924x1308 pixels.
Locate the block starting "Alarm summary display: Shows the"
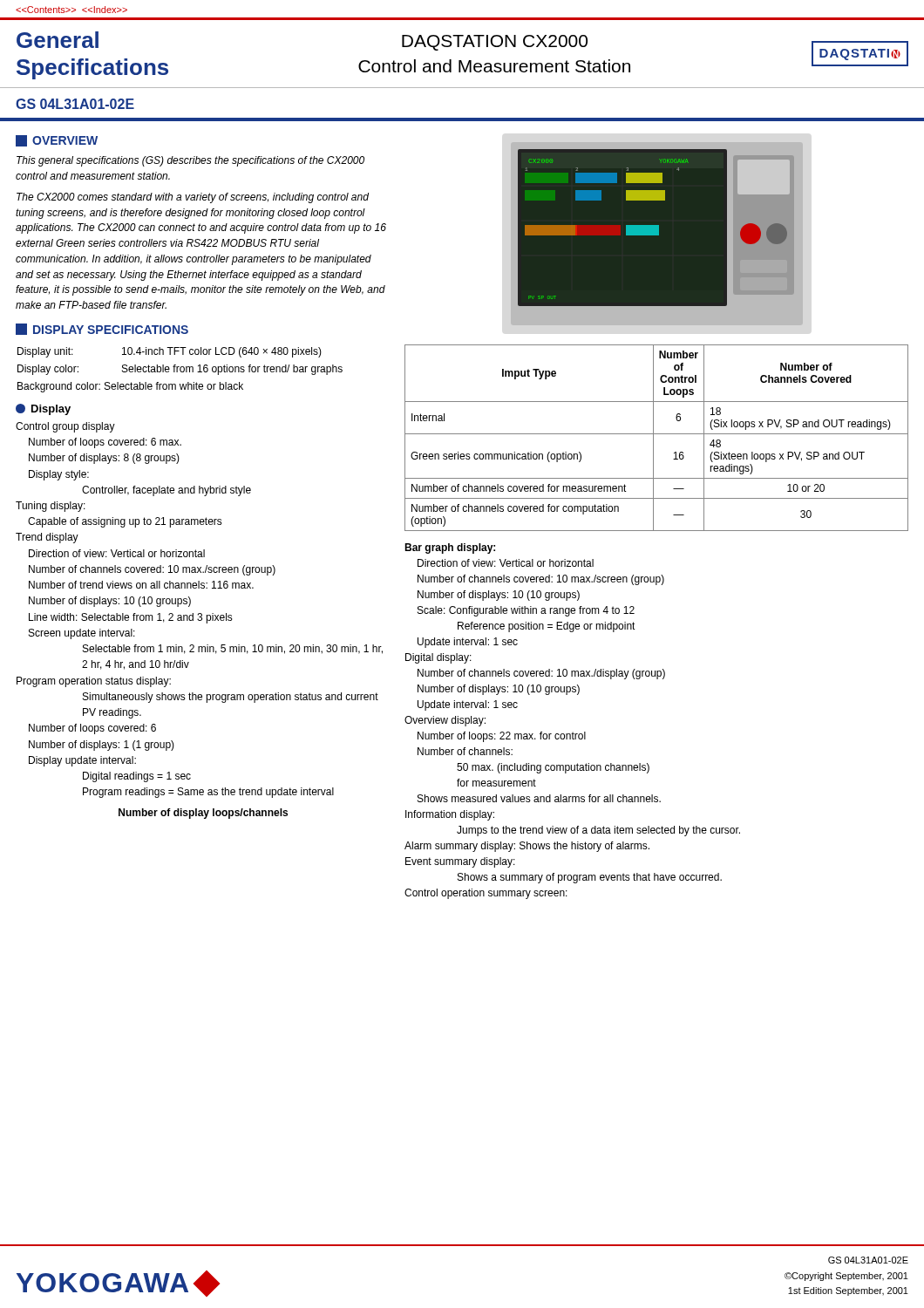point(527,846)
